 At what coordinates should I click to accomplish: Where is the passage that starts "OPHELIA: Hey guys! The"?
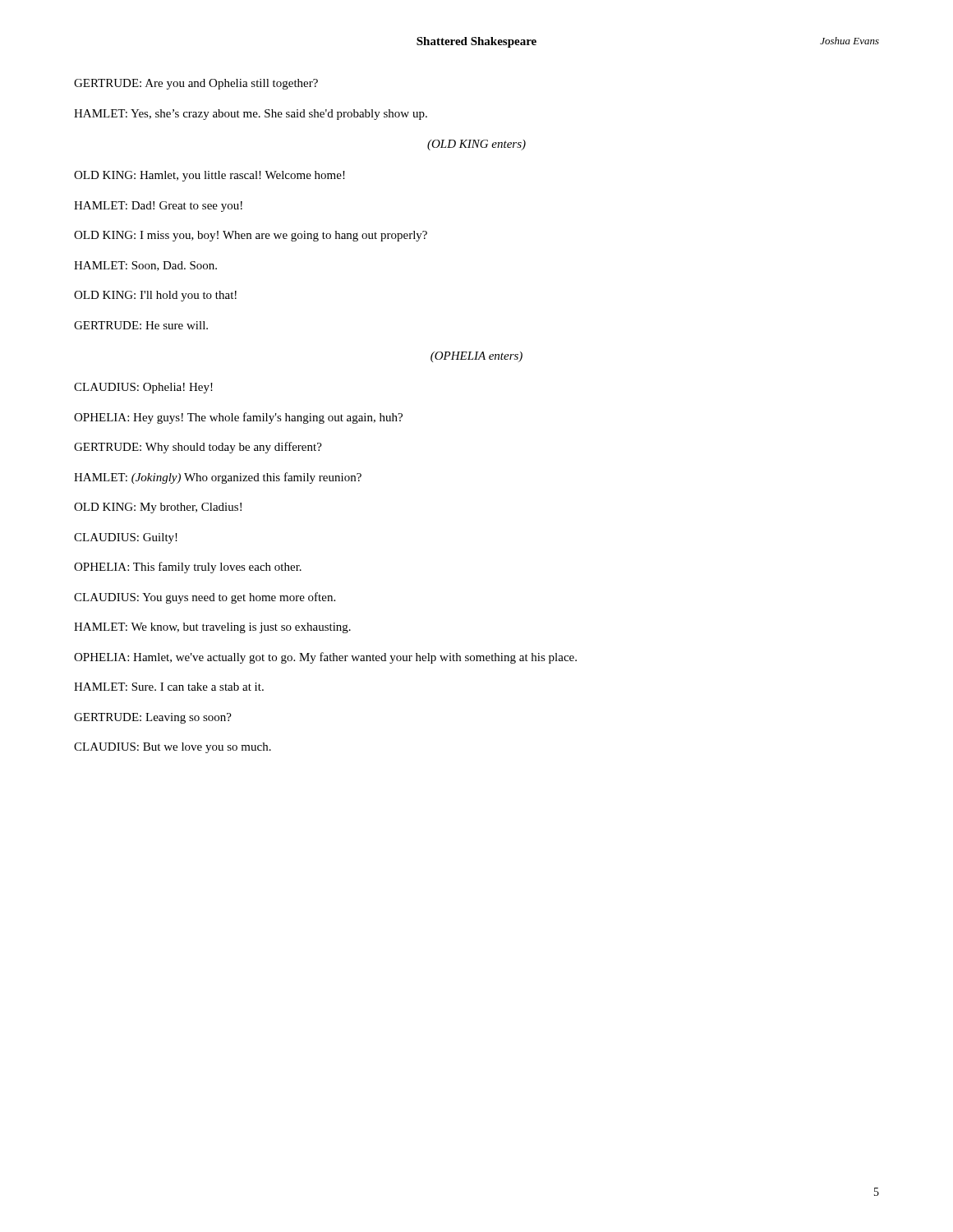coord(239,417)
